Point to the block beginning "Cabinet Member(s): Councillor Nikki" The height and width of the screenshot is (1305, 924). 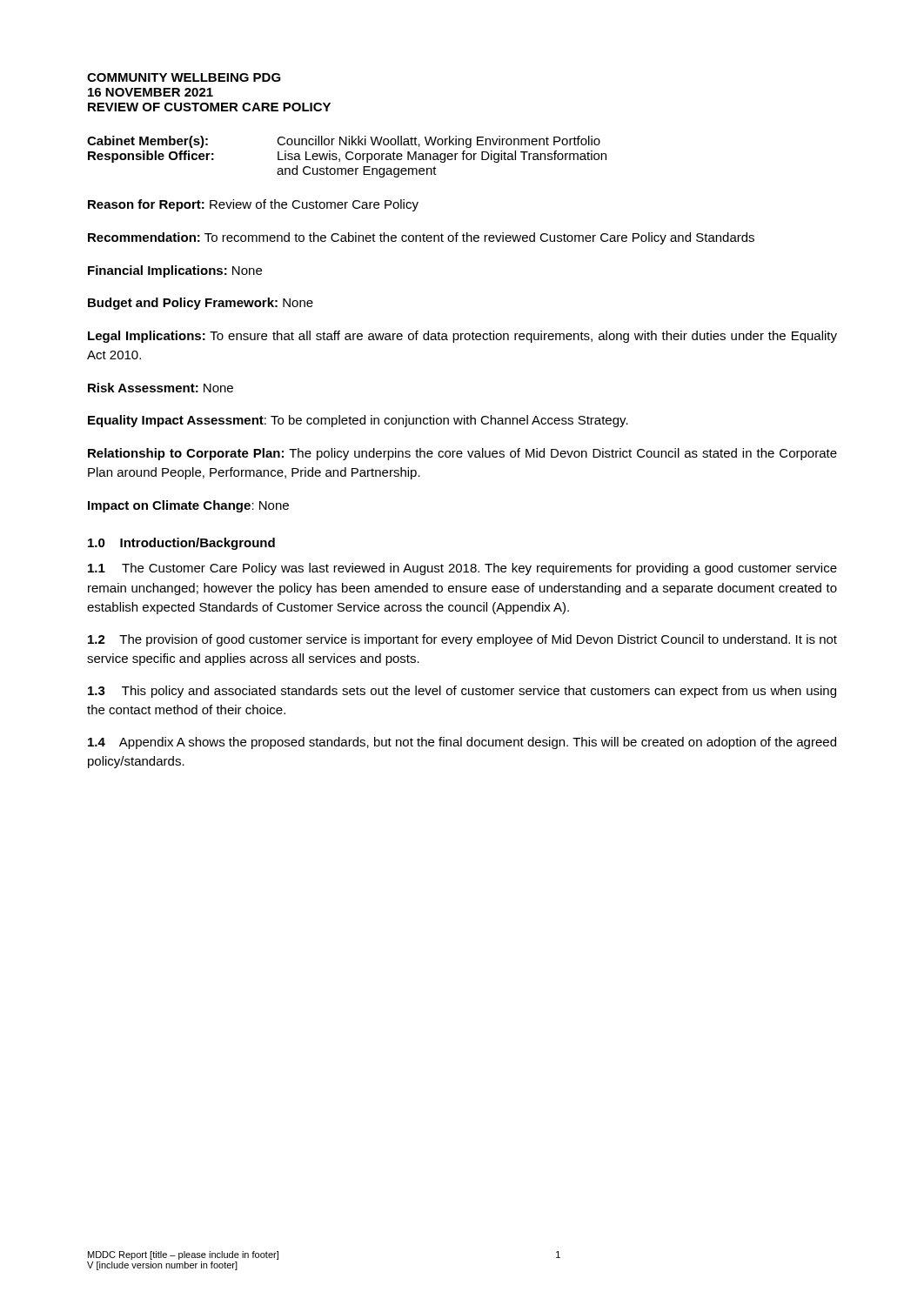[462, 155]
